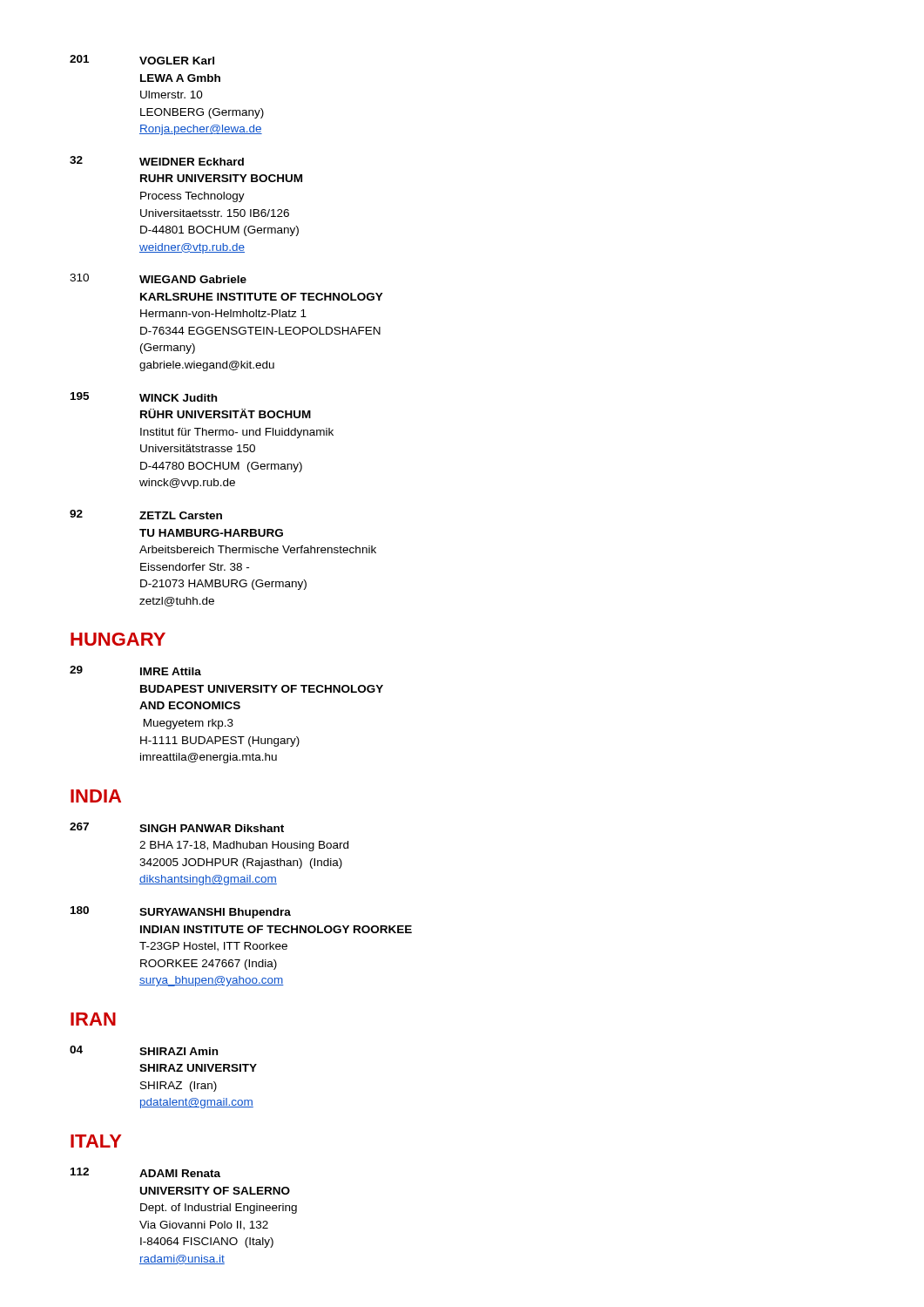Viewport: 924px width, 1307px height.
Task: Select the passage starting "180 SURYAWANSHI Bhupendra"
Action: tap(181, 912)
